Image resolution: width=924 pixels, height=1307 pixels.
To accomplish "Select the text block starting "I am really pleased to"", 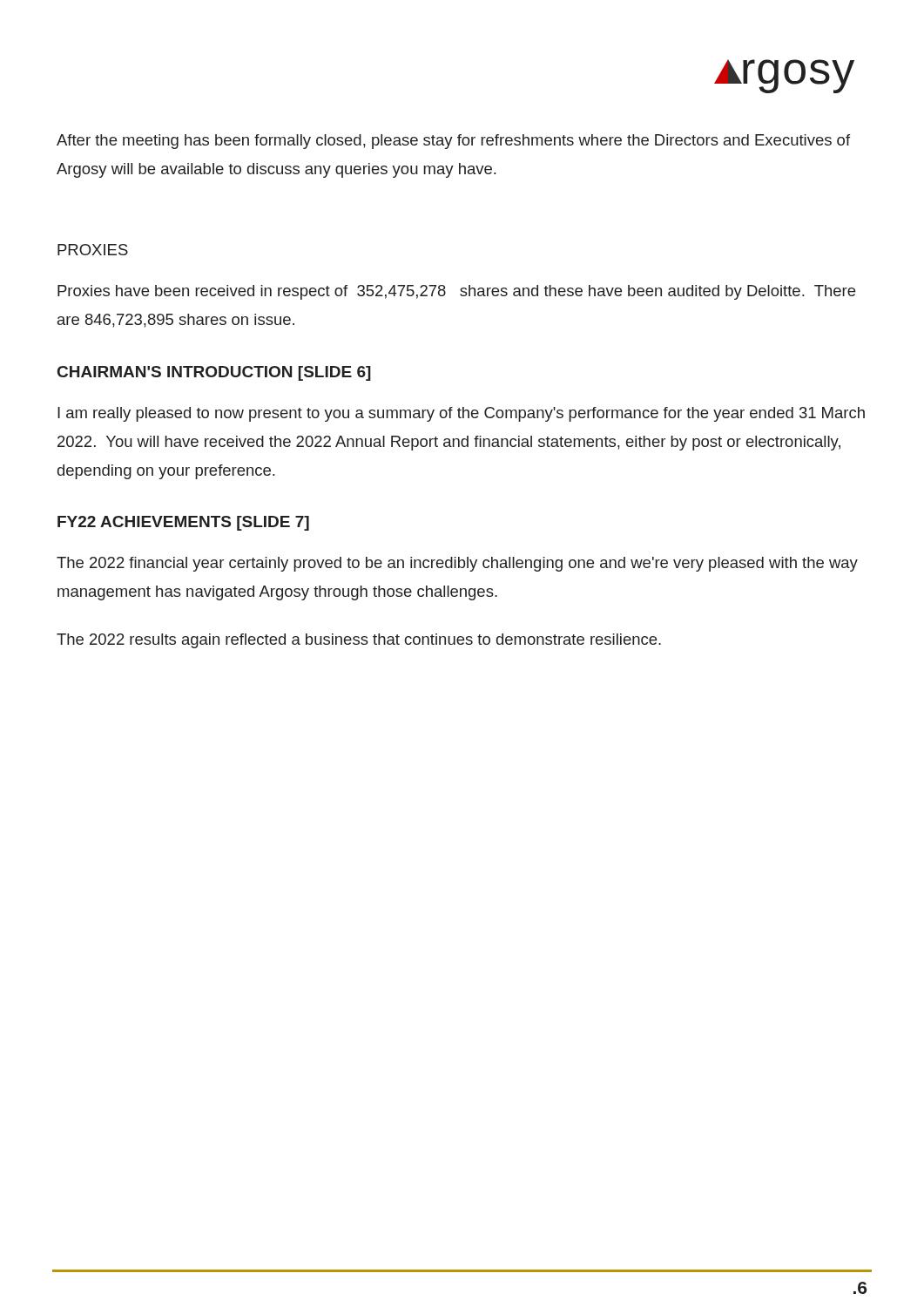I will 461,441.
